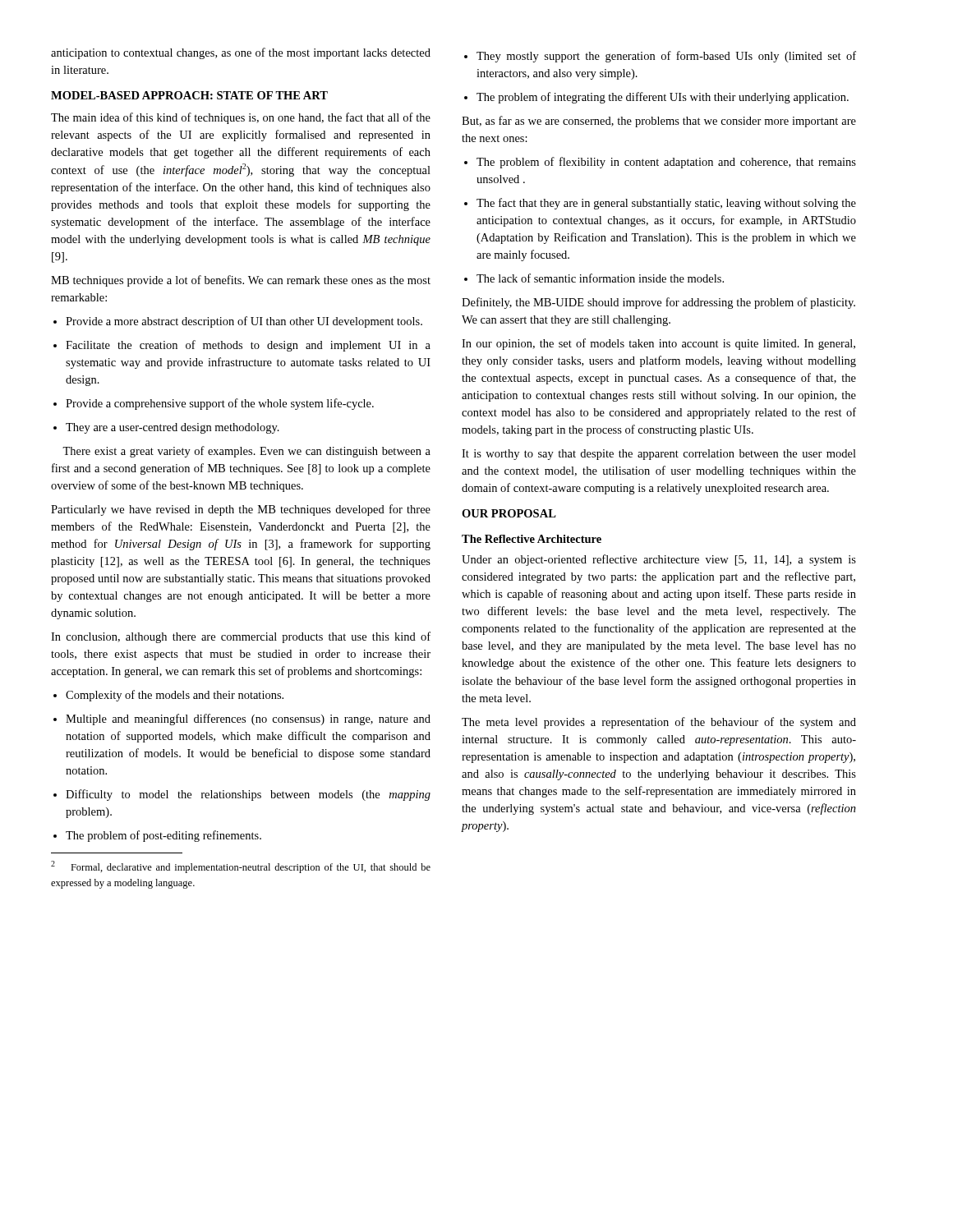Click on the block starting "The lack of"
Screen dimensions: 1232x953
click(x=659, y=279)
